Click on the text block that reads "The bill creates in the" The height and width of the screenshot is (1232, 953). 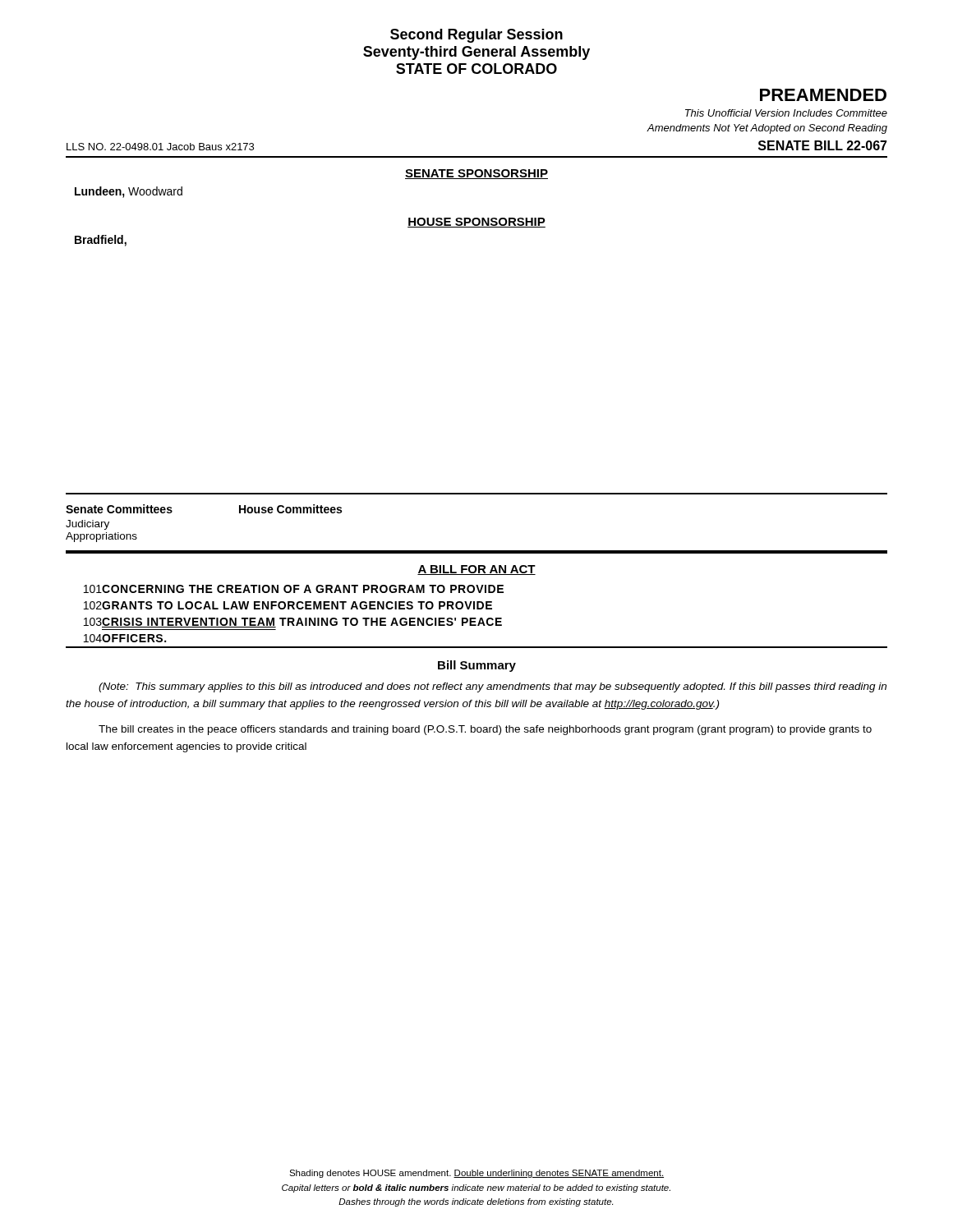(469, 738)
